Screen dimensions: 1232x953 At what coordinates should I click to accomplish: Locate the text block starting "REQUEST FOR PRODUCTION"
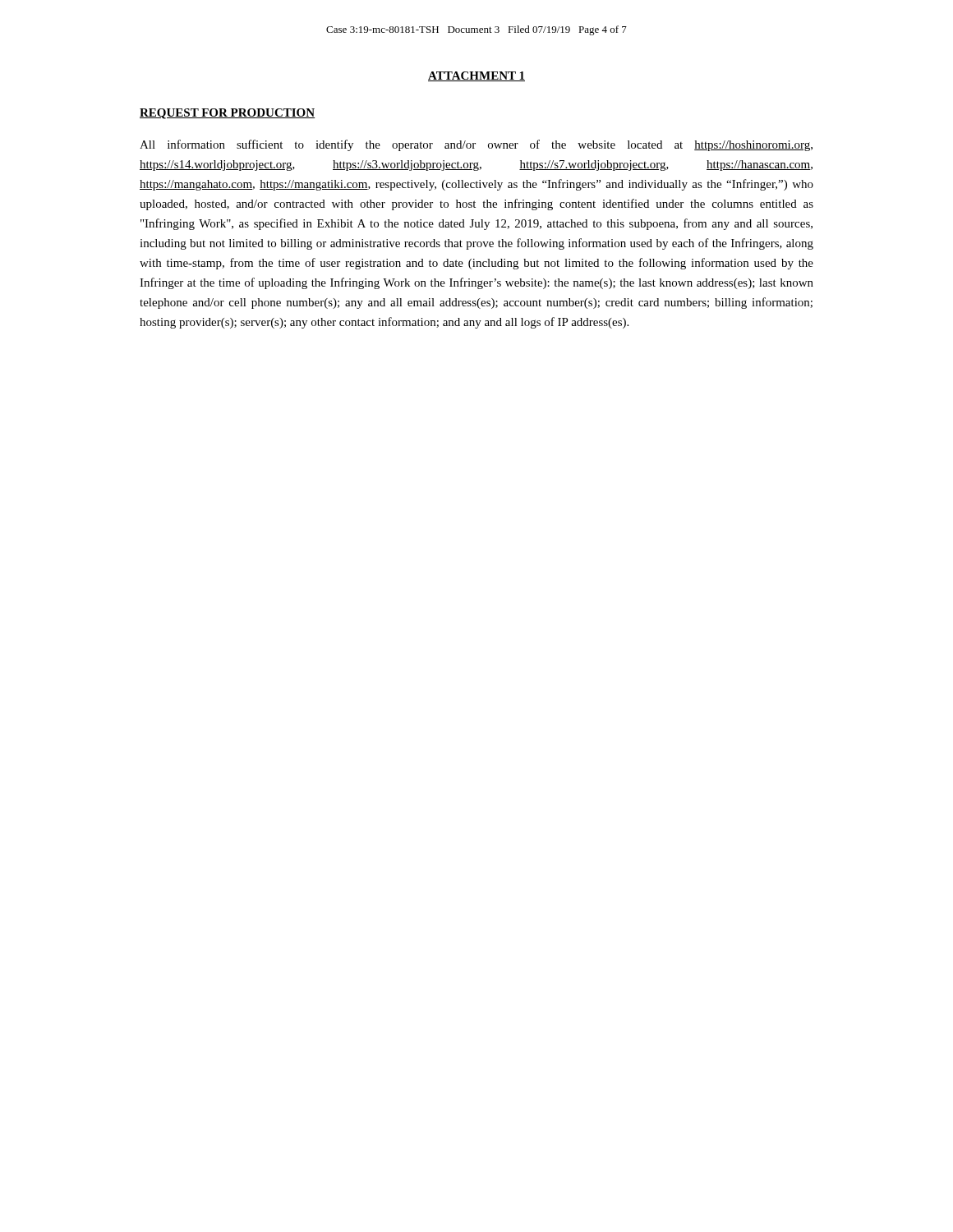[x=227, y=113]
